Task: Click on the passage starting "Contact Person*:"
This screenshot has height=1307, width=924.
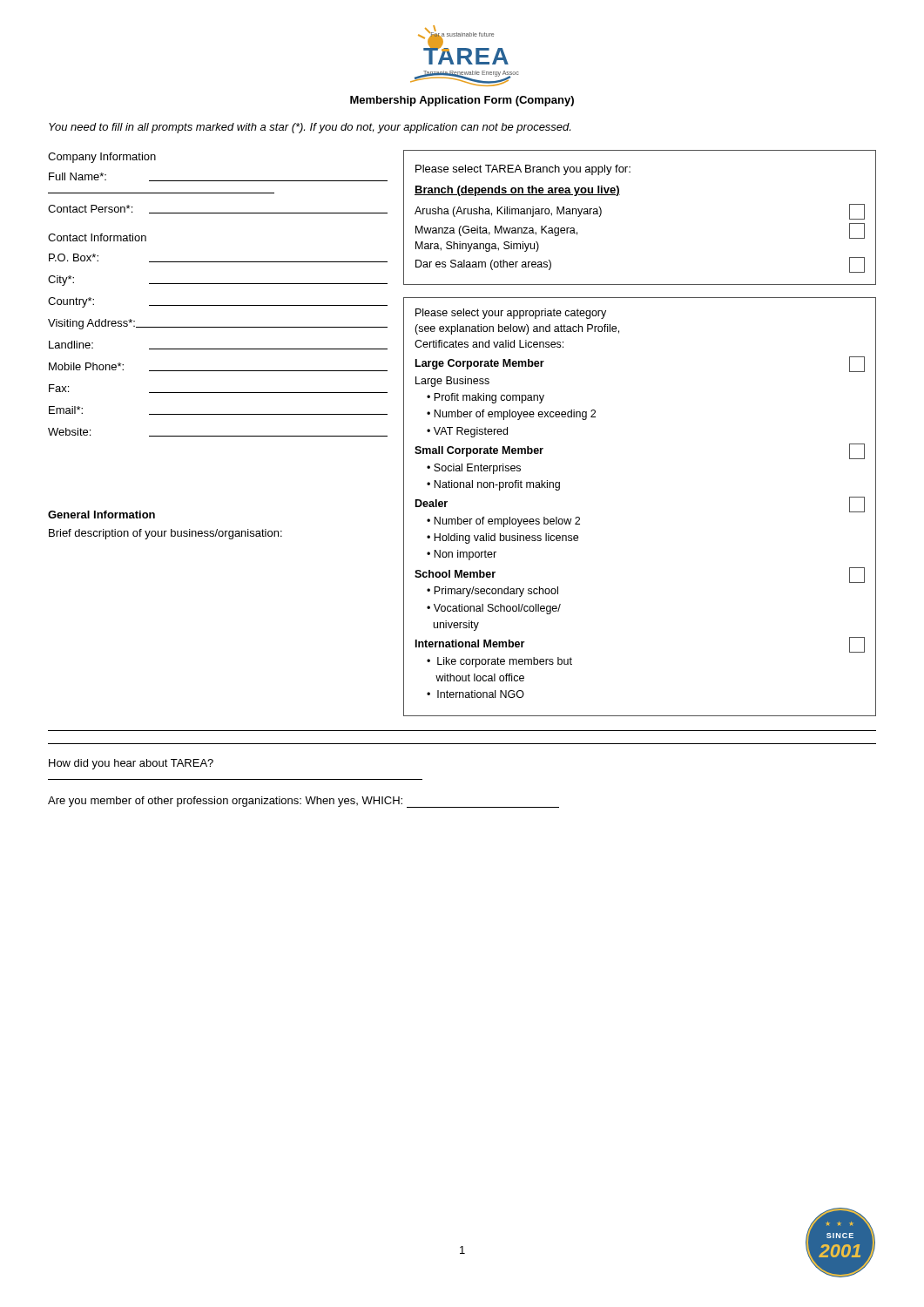Action: pos(218,208)
